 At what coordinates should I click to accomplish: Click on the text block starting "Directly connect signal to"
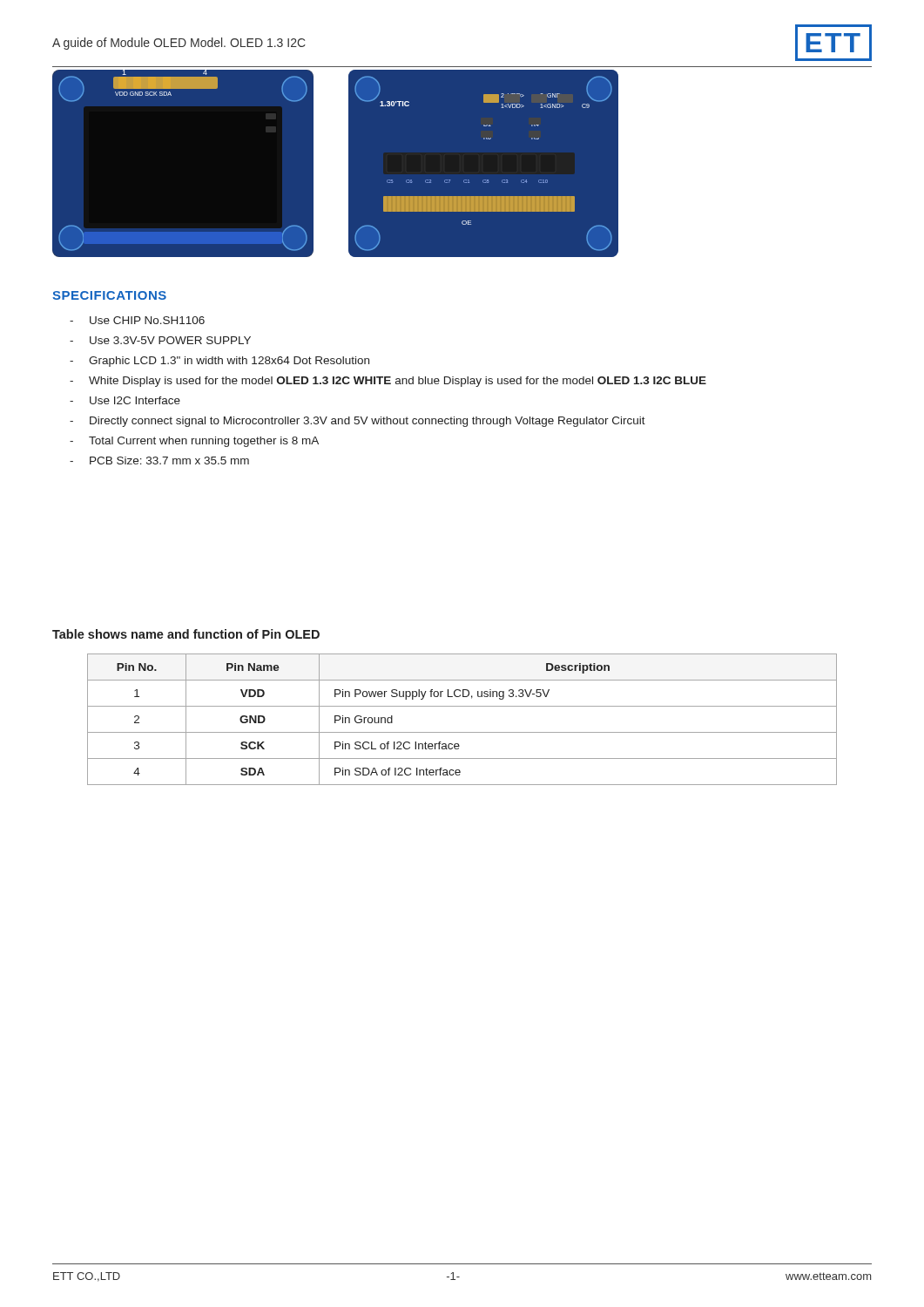[x=357, y=420]
